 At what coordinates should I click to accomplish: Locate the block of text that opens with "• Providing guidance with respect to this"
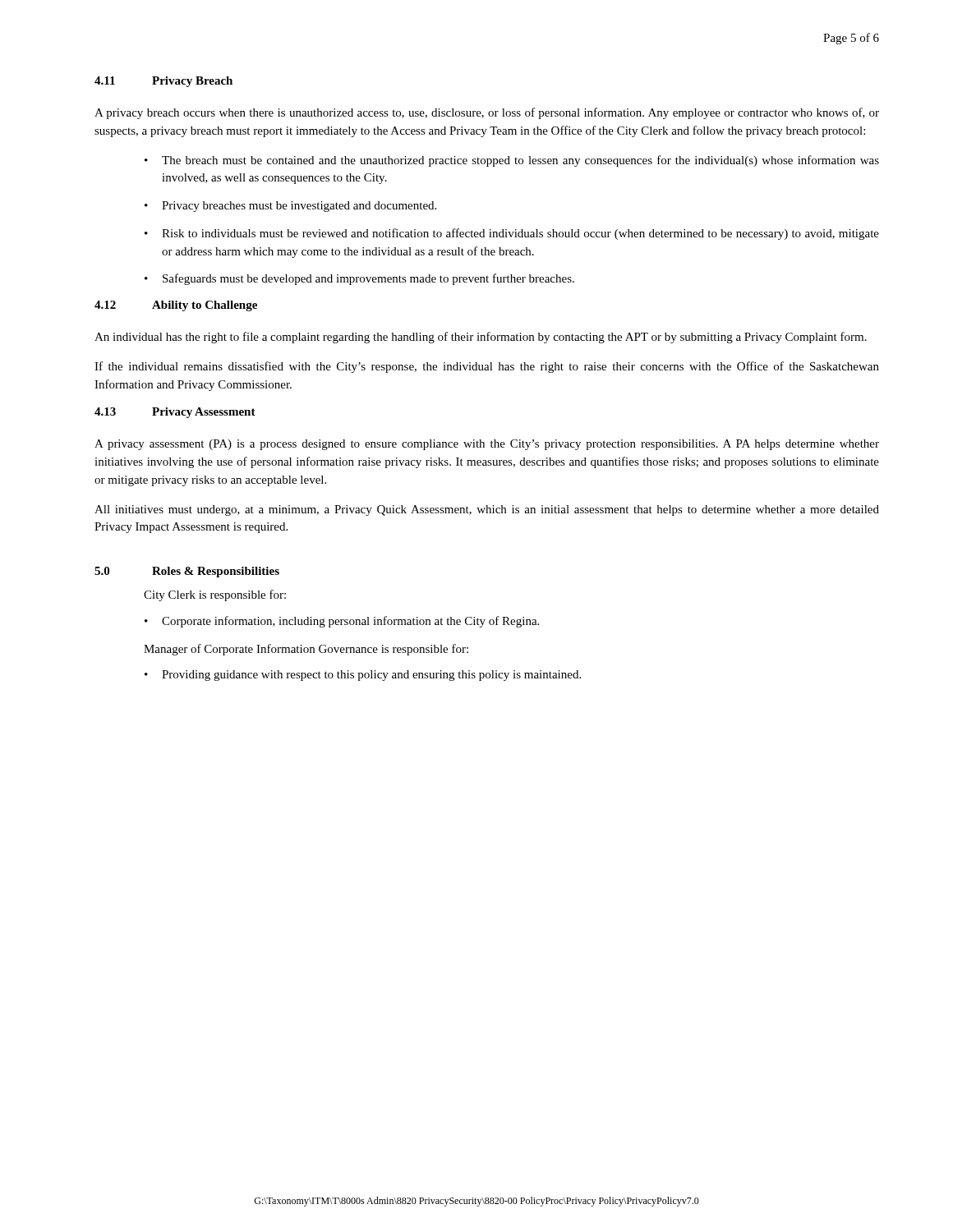tap(511, 675)
